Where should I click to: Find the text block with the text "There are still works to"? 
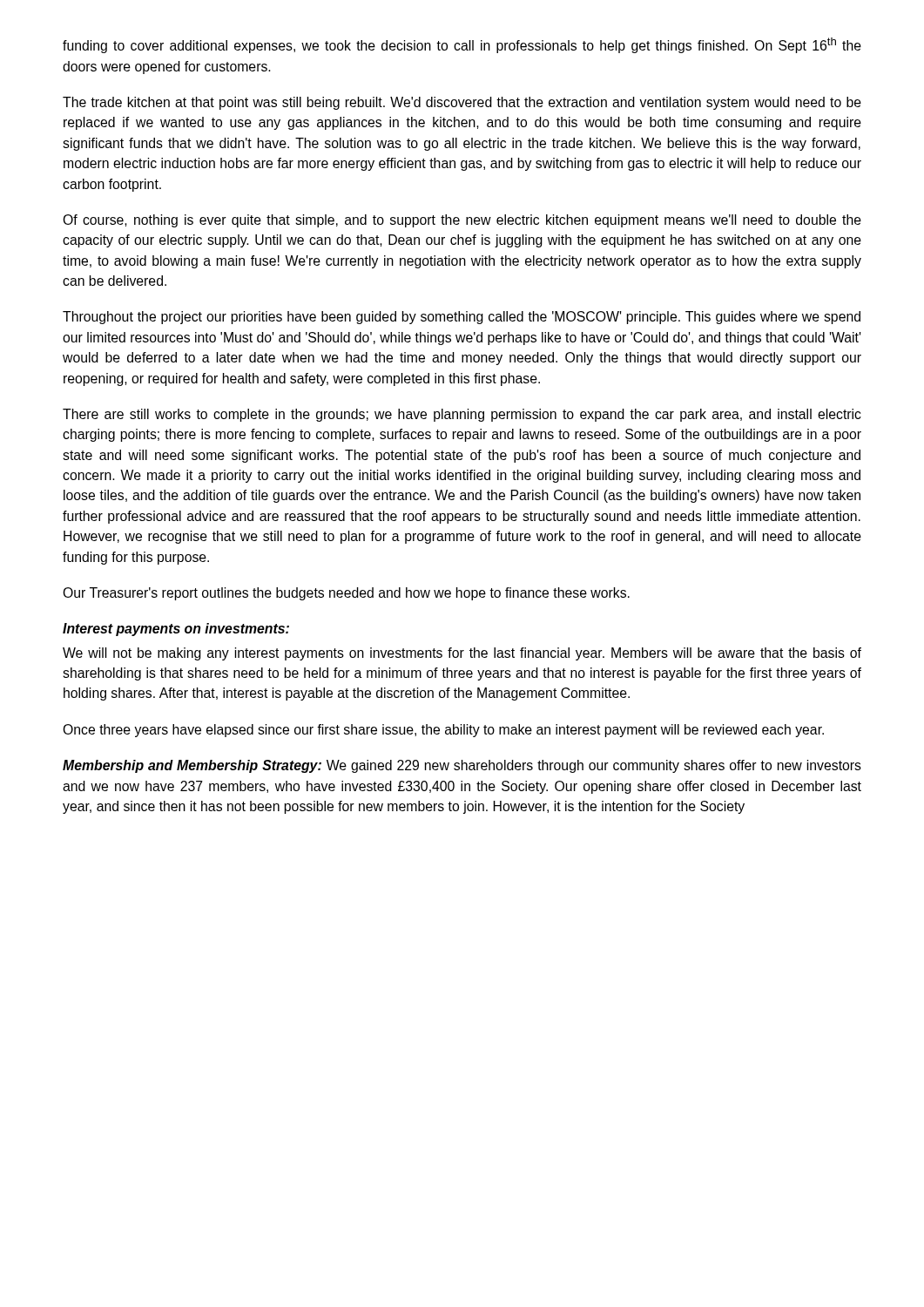click(x=462, y=486)
